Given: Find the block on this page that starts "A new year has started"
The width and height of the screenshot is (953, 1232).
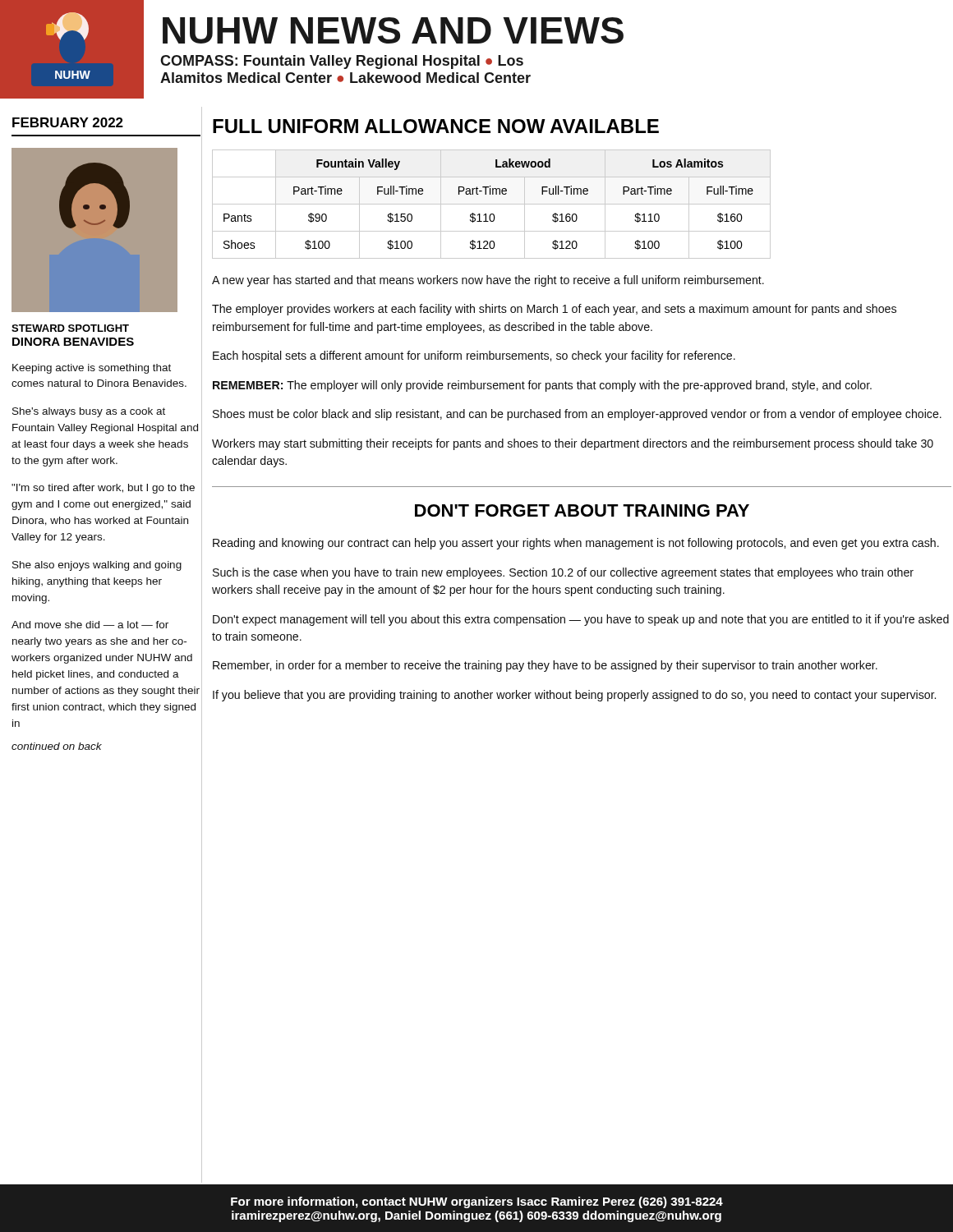Looking at the screenshot, I should [582, 281].
